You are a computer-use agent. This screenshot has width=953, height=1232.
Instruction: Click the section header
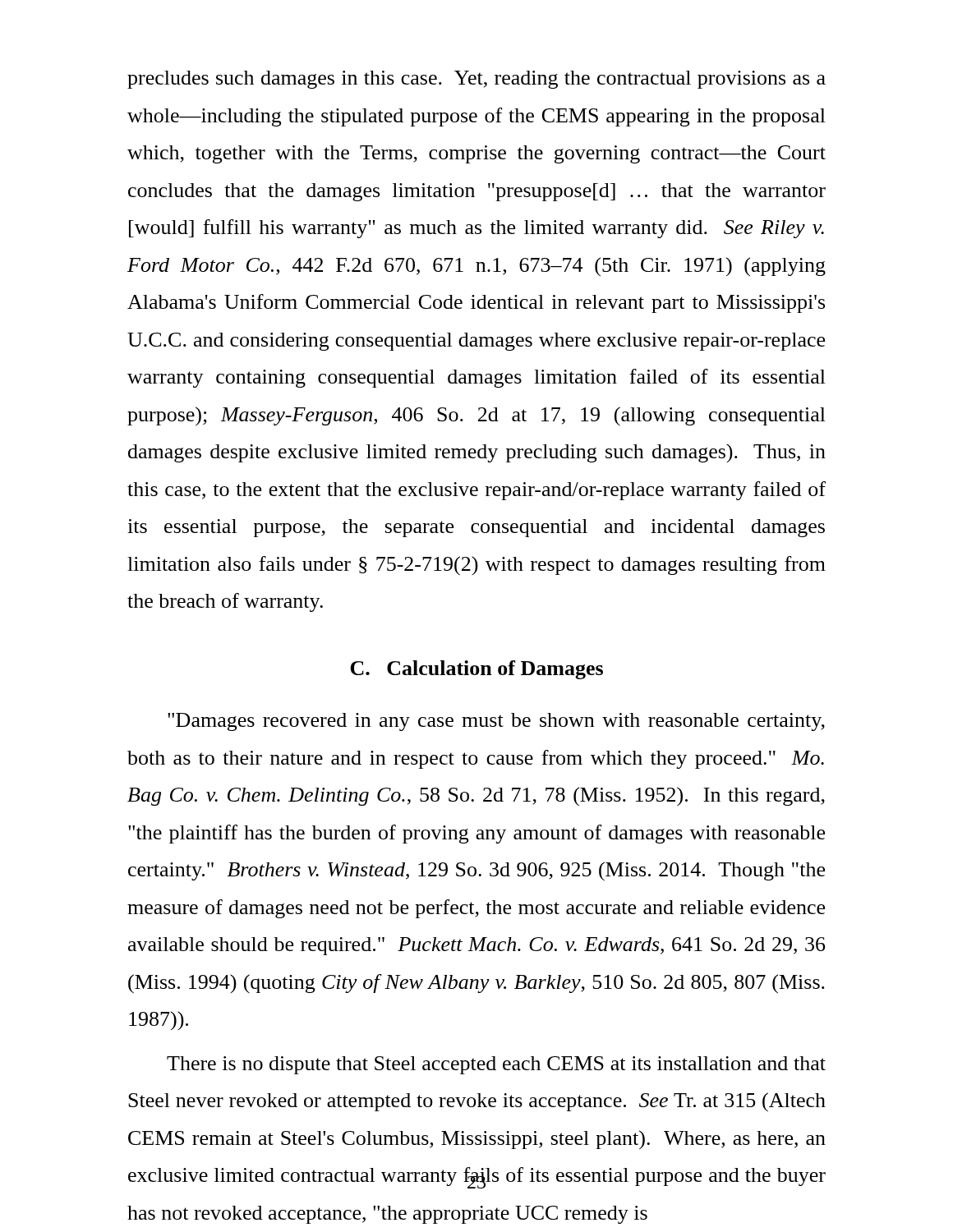pos(476,668)
